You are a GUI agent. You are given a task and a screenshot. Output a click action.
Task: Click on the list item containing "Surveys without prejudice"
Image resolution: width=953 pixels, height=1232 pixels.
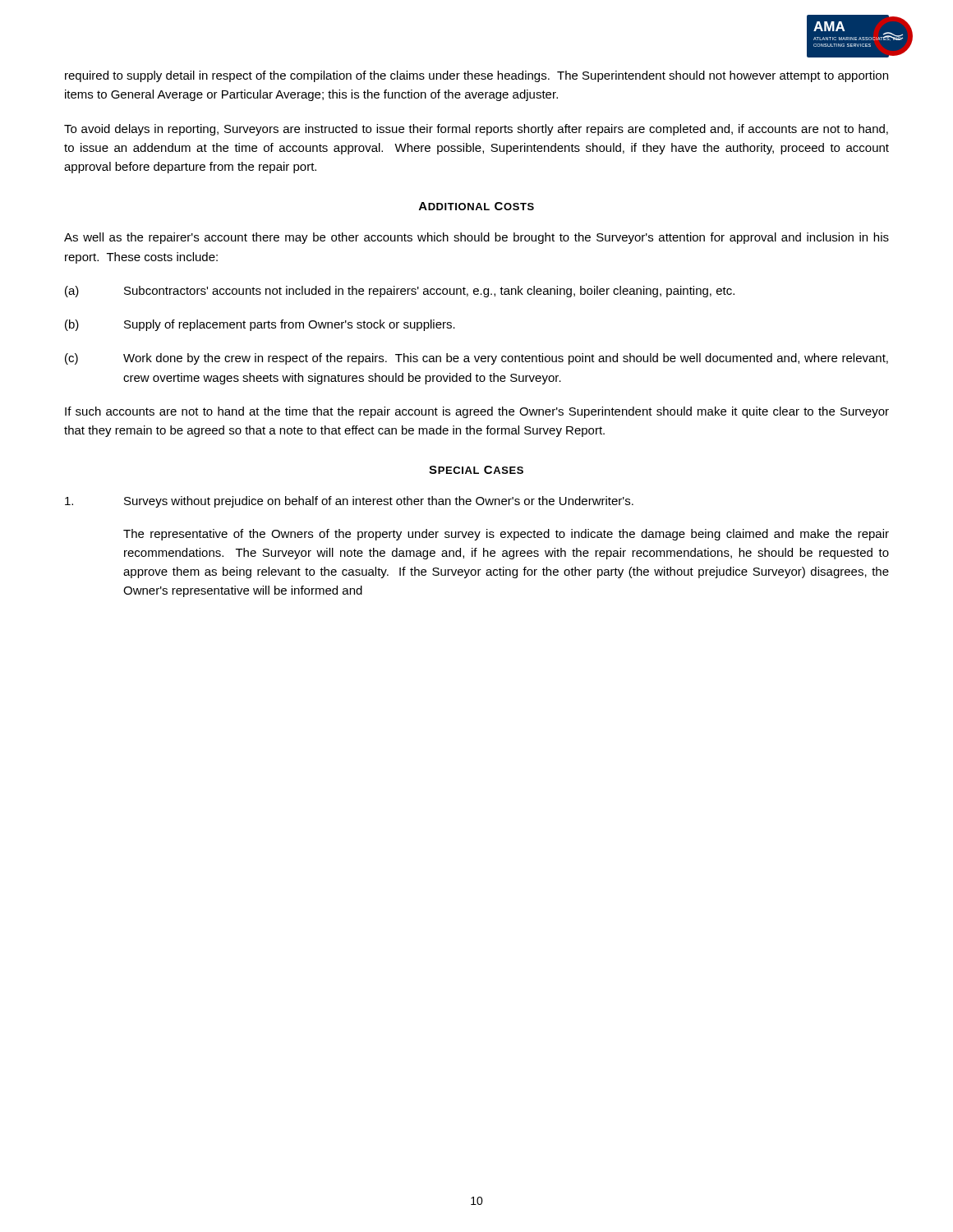click(x=476, y=552)
